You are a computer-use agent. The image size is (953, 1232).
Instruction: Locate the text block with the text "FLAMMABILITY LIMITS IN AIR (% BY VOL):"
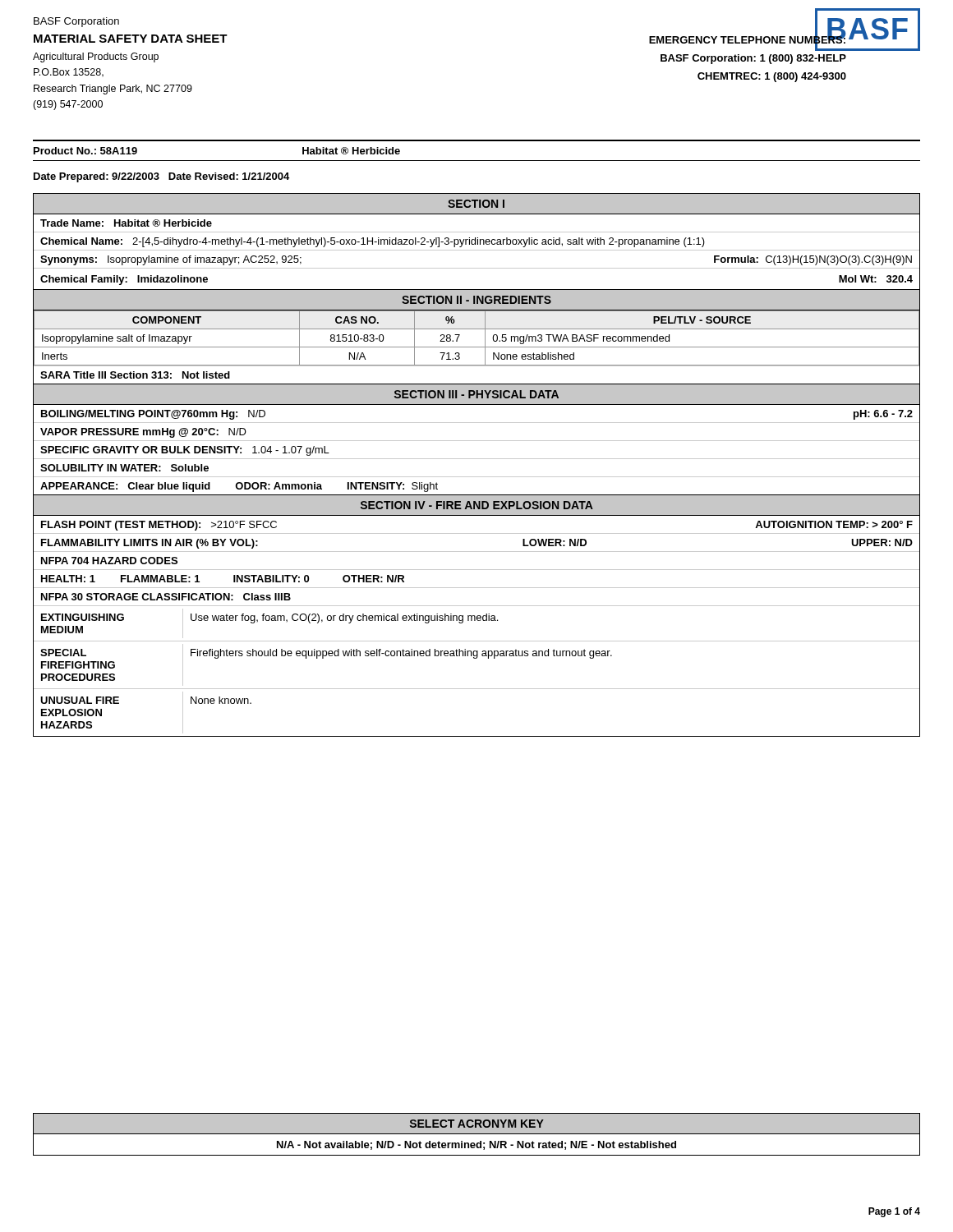[476, 542]
